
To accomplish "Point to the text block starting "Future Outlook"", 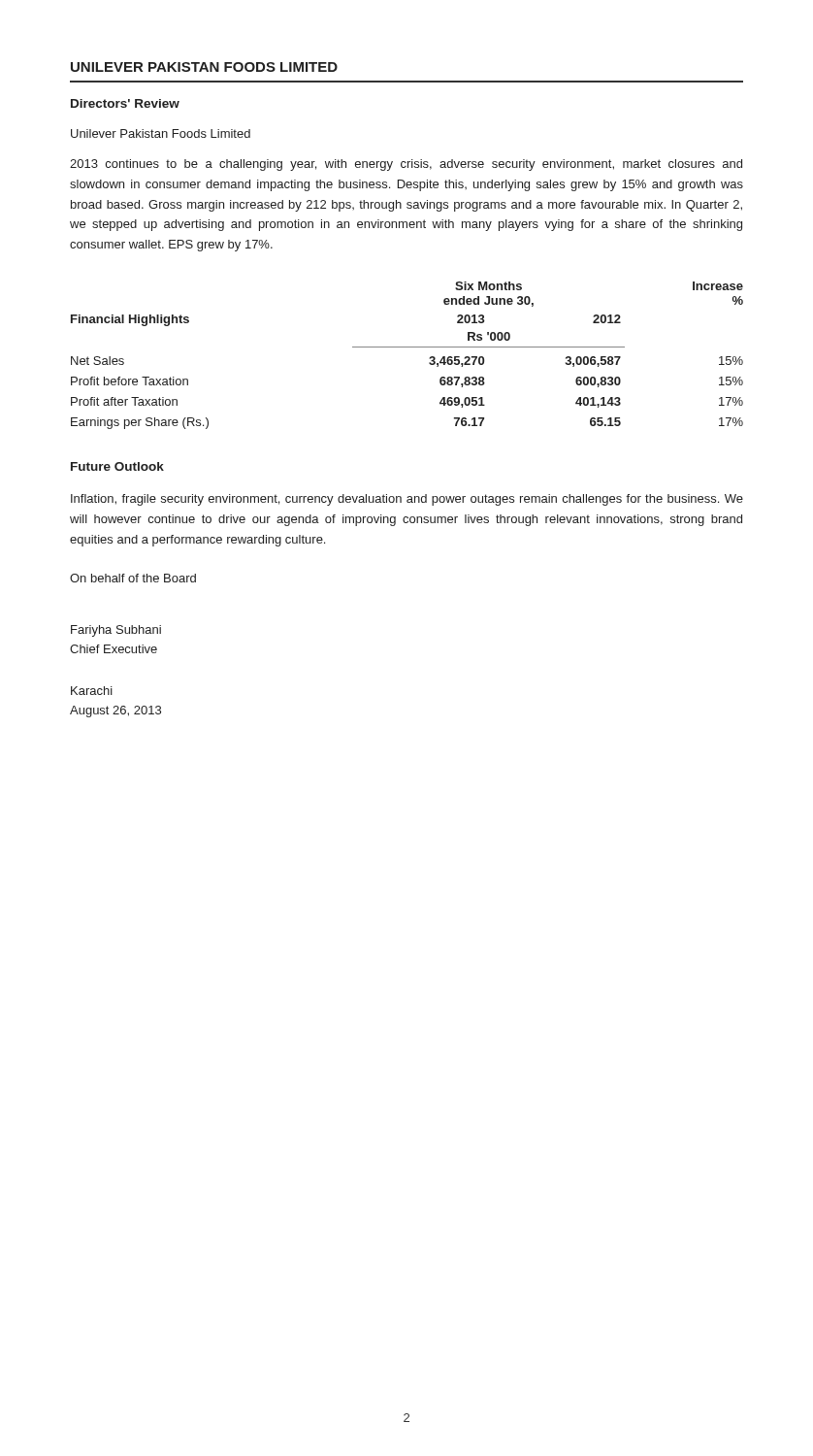I will pyautogui.click(x=117, y=466).
